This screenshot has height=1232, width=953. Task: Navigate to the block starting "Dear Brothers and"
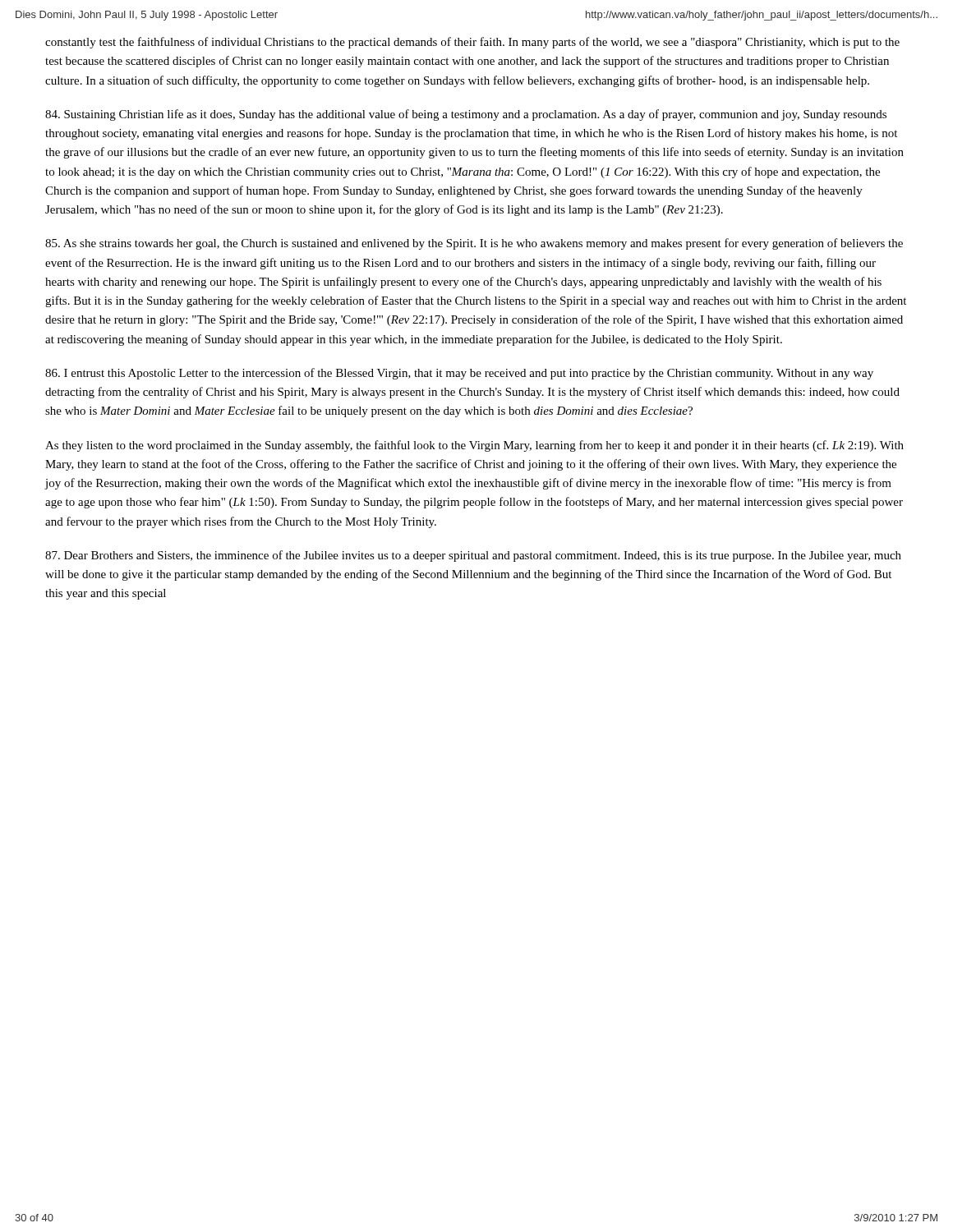pyautogui.click(x=473, y=574)
